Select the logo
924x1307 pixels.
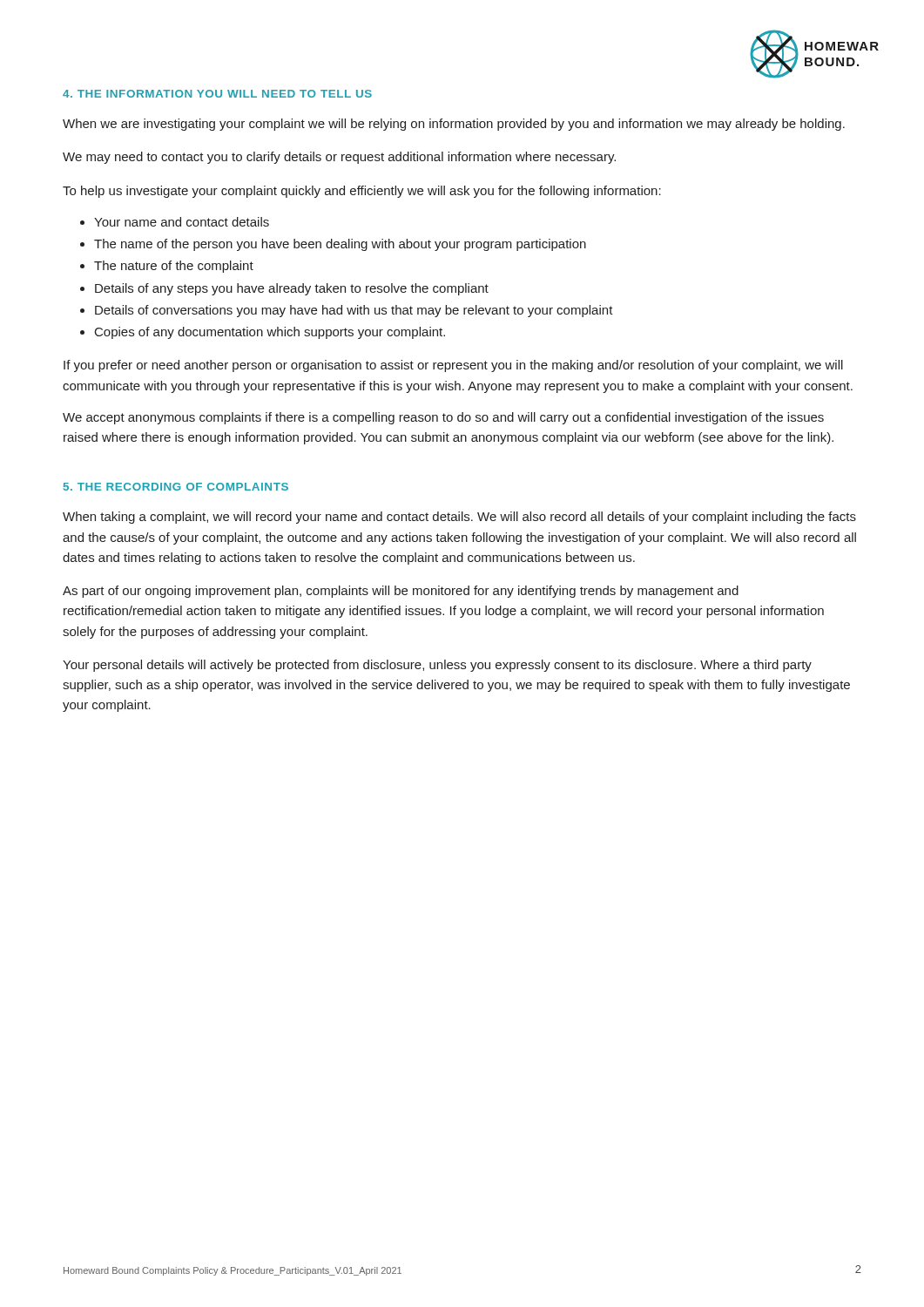click(814, 58)
